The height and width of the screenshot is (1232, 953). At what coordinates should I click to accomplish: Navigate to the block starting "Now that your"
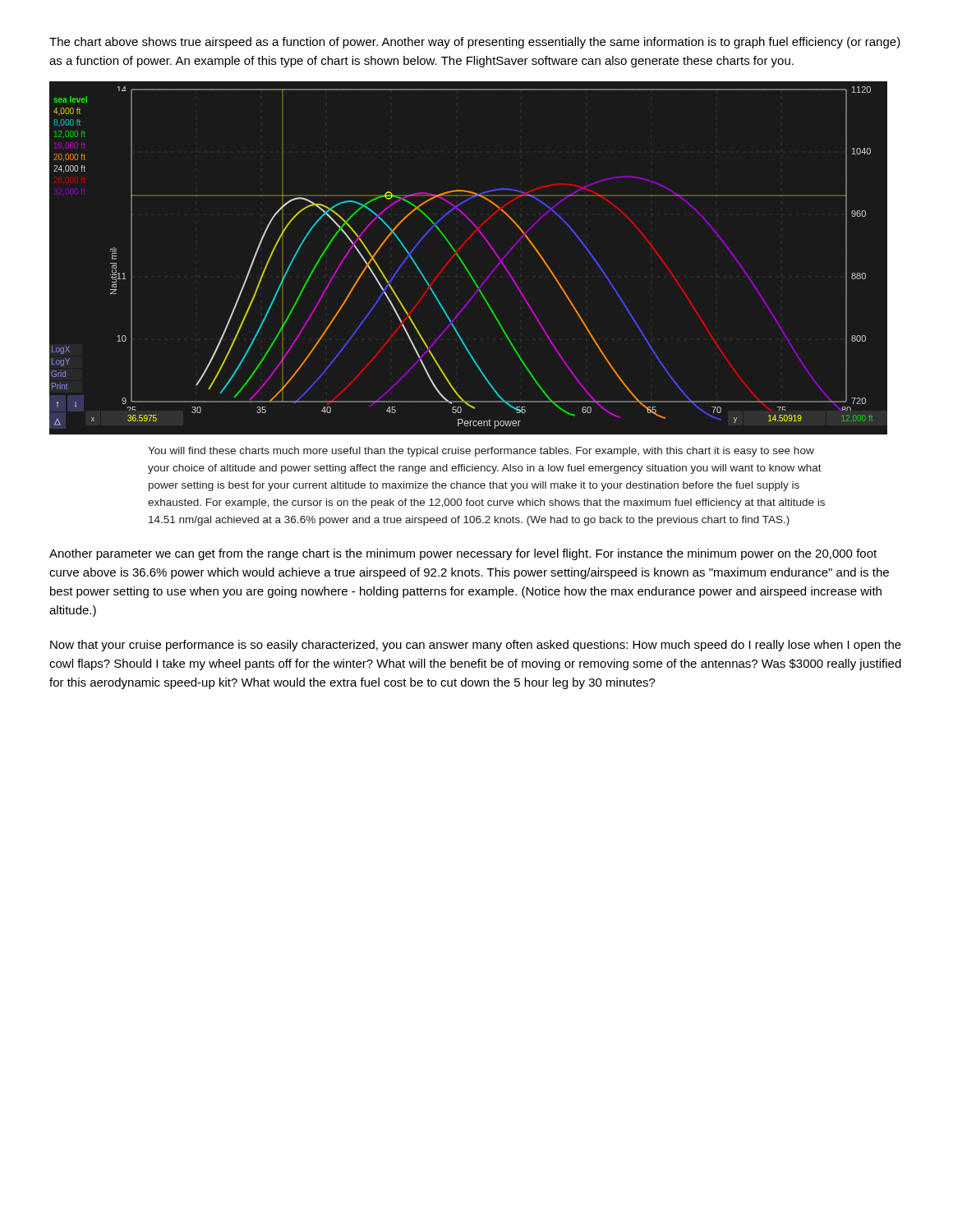475,663
